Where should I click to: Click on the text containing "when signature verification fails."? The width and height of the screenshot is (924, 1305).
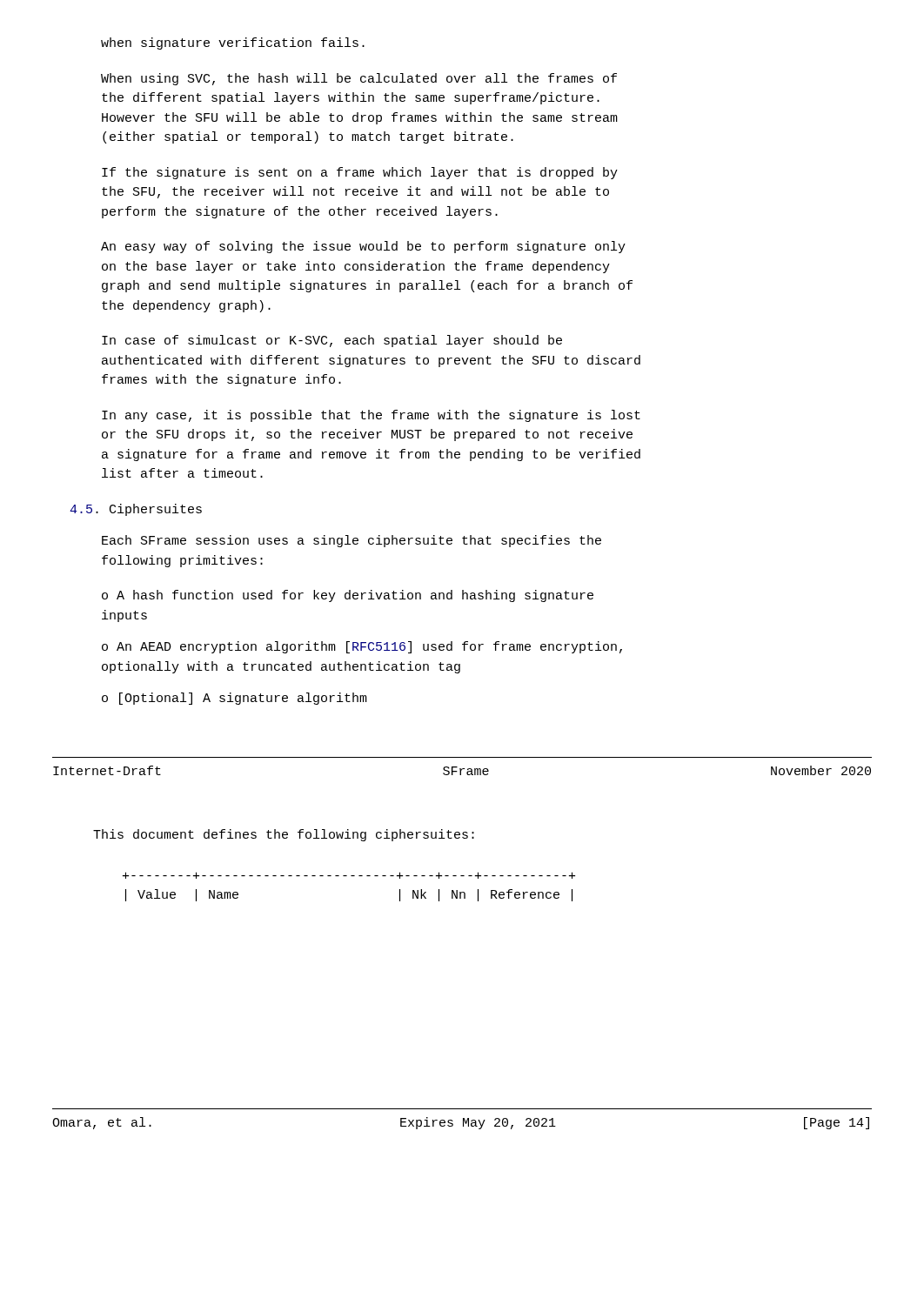pyautogui.click(x=234, y=44)
